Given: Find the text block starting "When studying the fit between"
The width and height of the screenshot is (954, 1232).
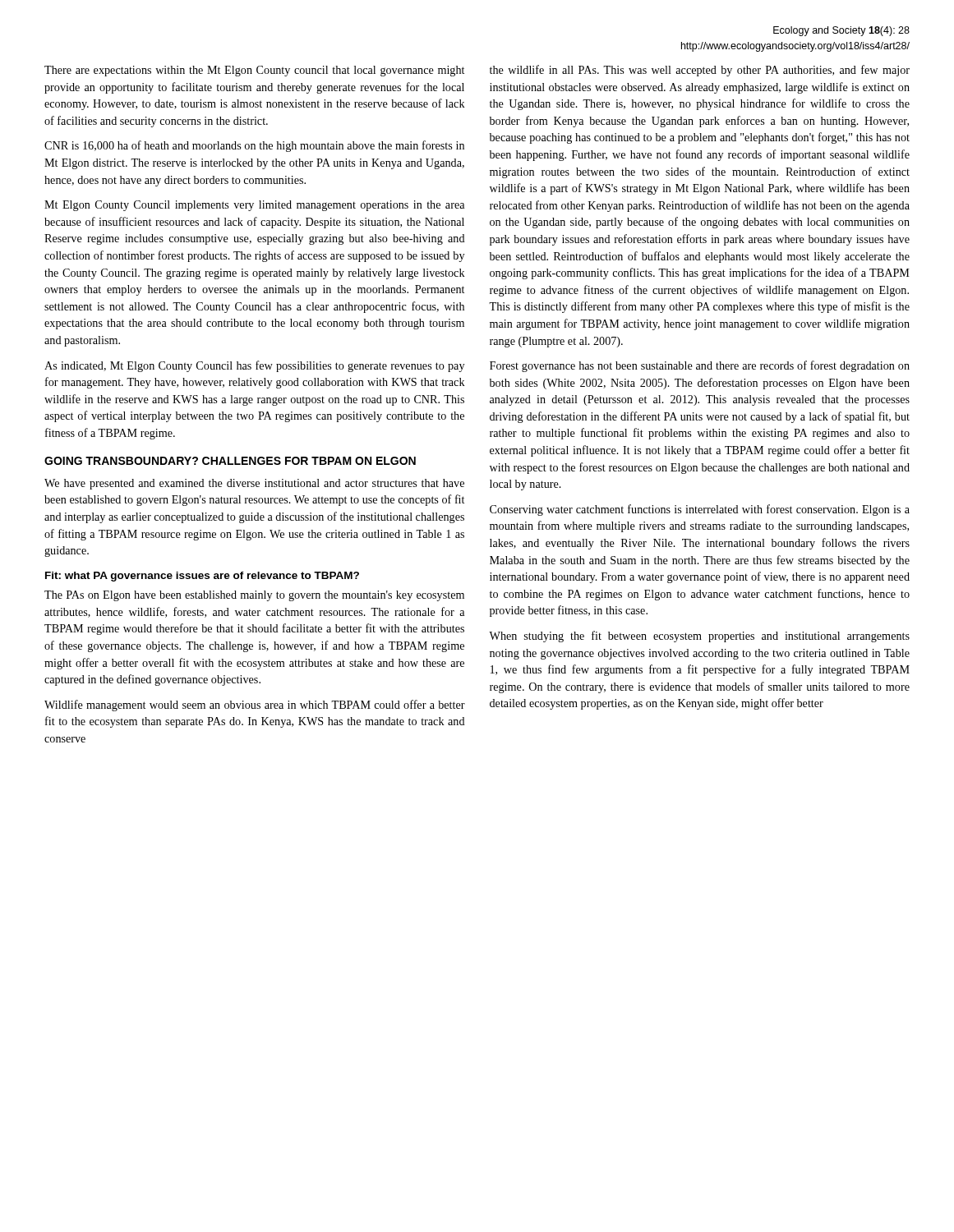Looking at the screenshot, I should point(699,670).
